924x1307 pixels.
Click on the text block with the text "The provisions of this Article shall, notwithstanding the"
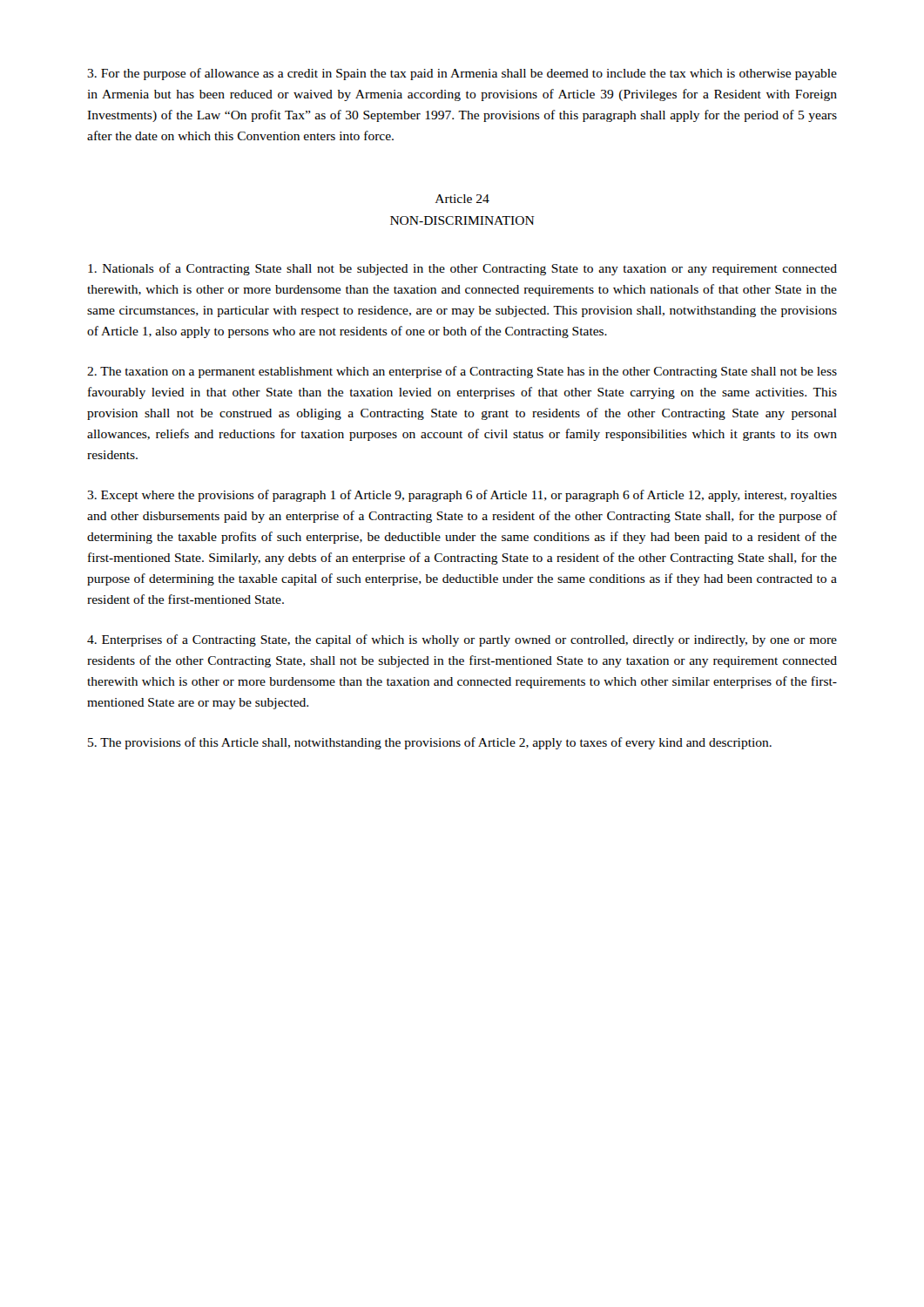click(430, 742)
